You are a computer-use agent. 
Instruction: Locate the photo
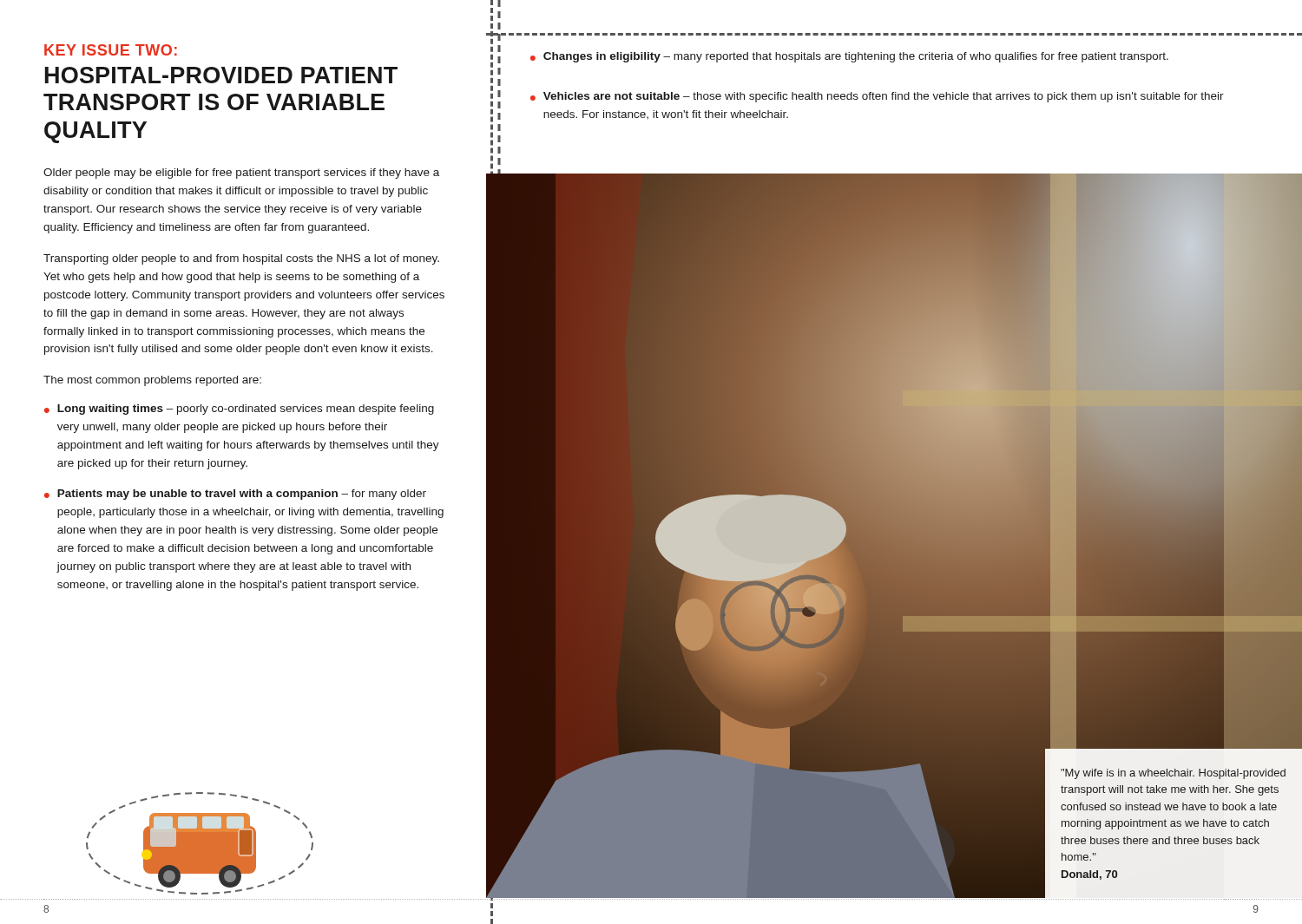894,536
